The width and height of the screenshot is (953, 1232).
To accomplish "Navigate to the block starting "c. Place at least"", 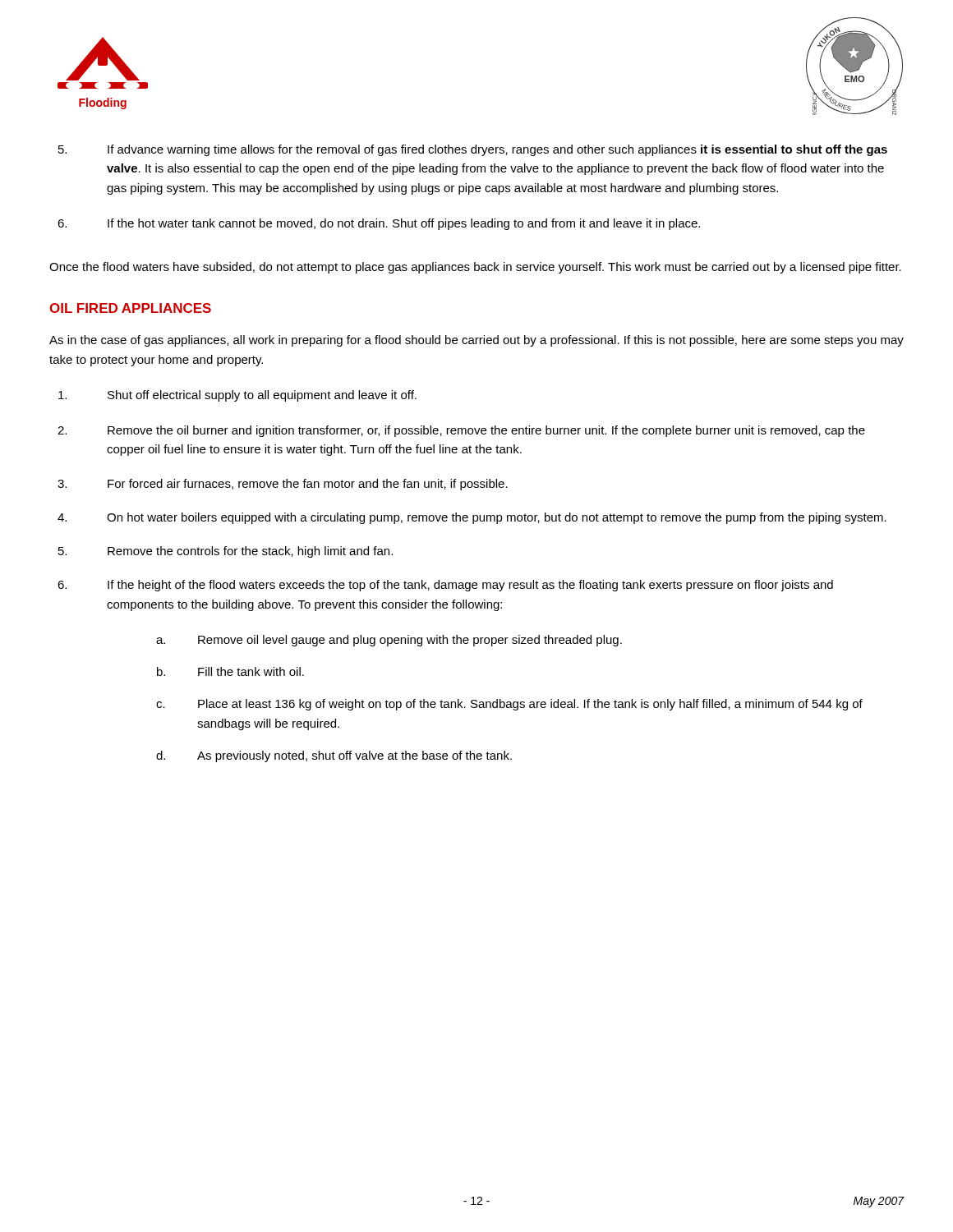I will coord(530,713).
